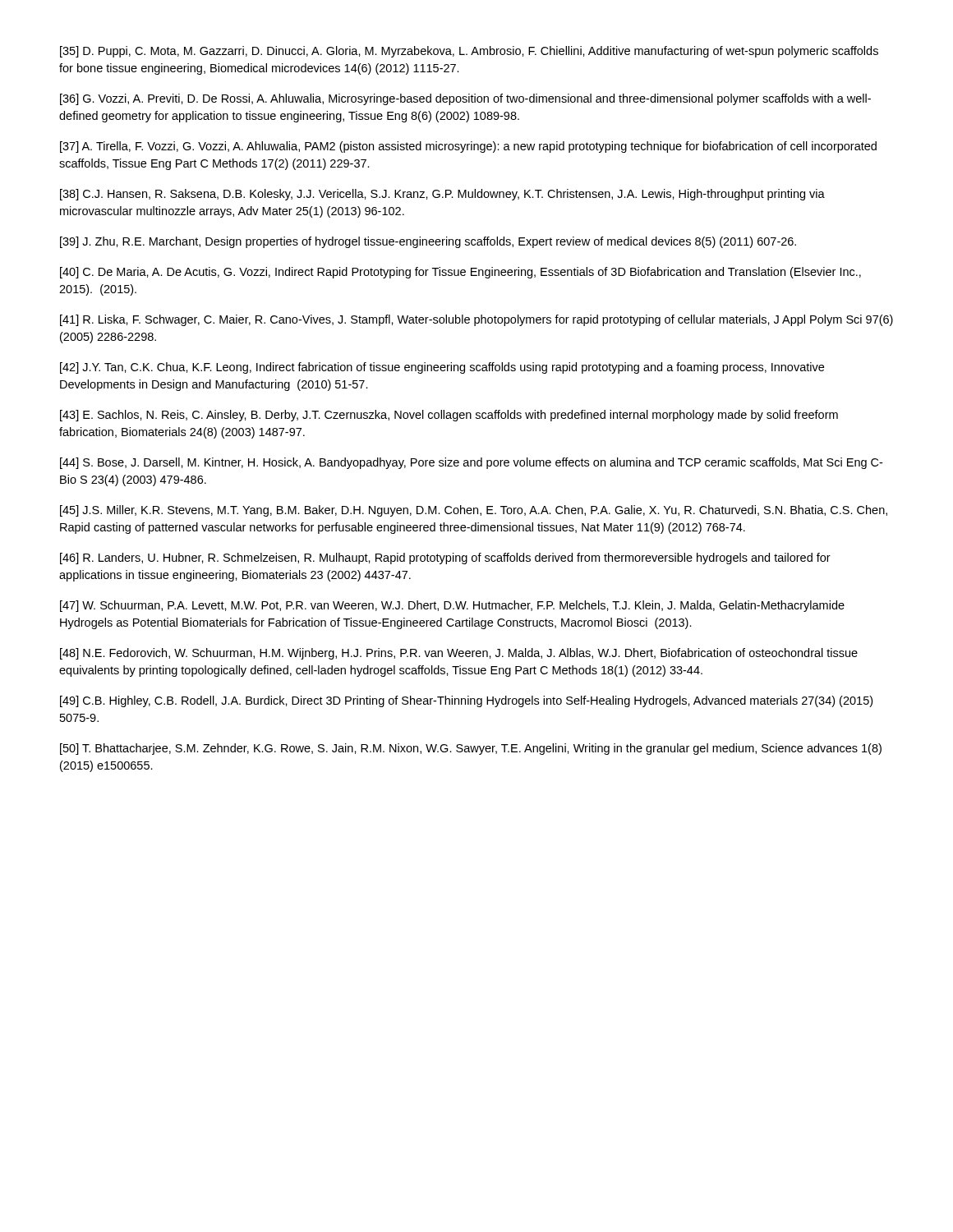Find the text block starting "[36] G. Vozzi, A. Previti, D. De Rossi,"
The height and width of the screenshot is (1232, 953).
pos(465,107)
